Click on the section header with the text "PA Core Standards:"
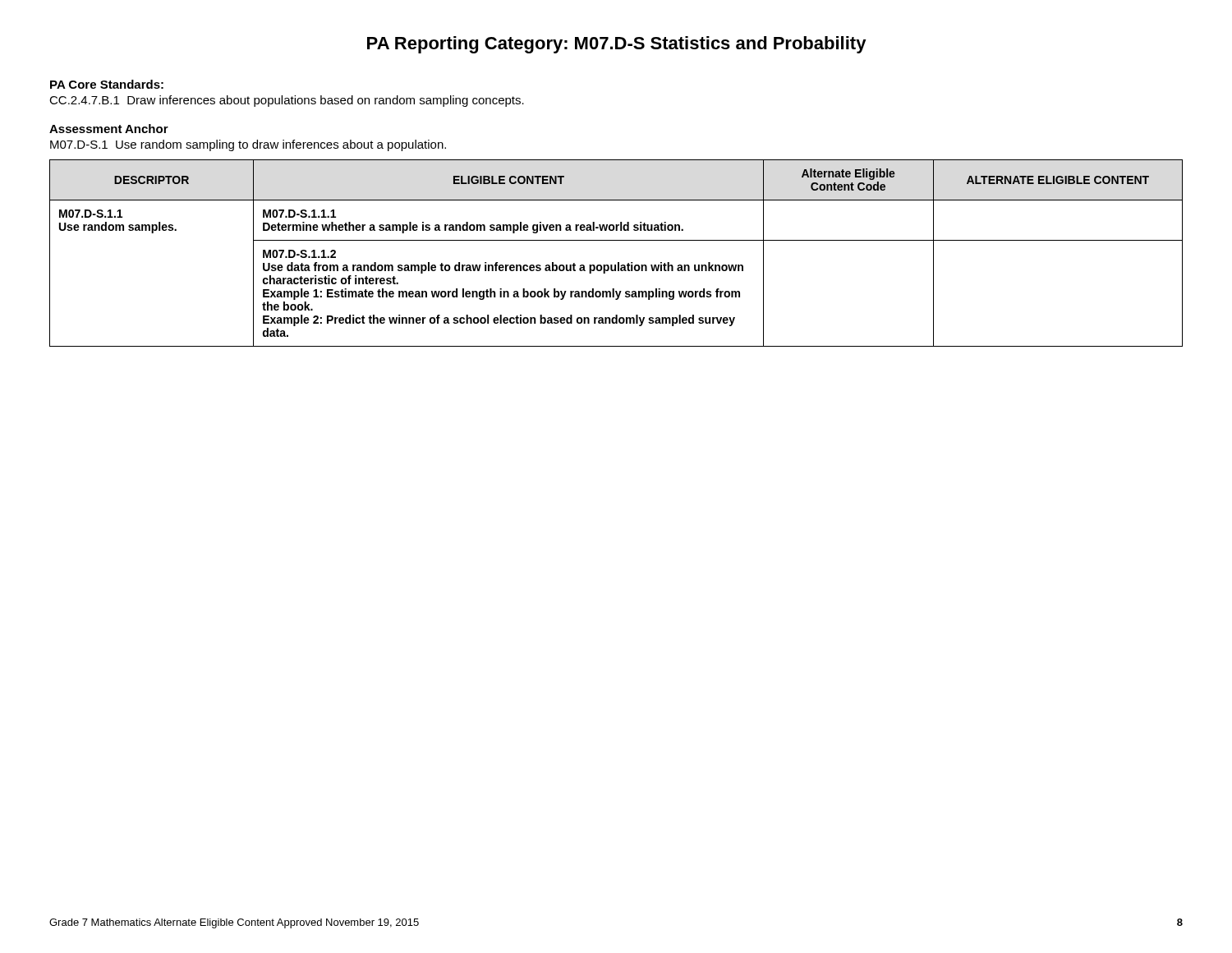Image resolution: width=1232 pixels, height=953 pixels. click(x=107, y=84)
